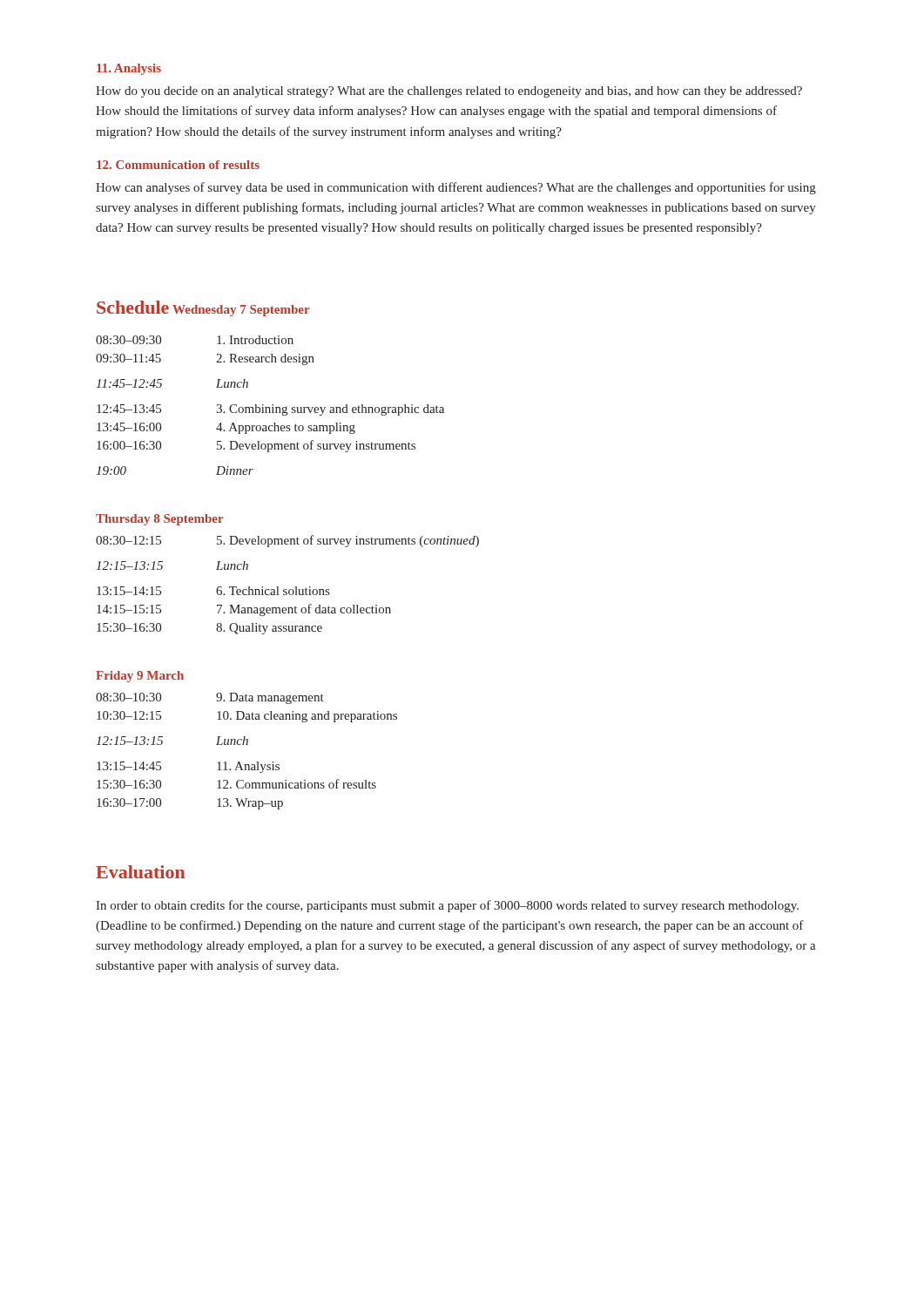This screenshot has width=924, height=1307.
Task: Select the passage starting "How can analyses of"
Action: coord(458,208)
